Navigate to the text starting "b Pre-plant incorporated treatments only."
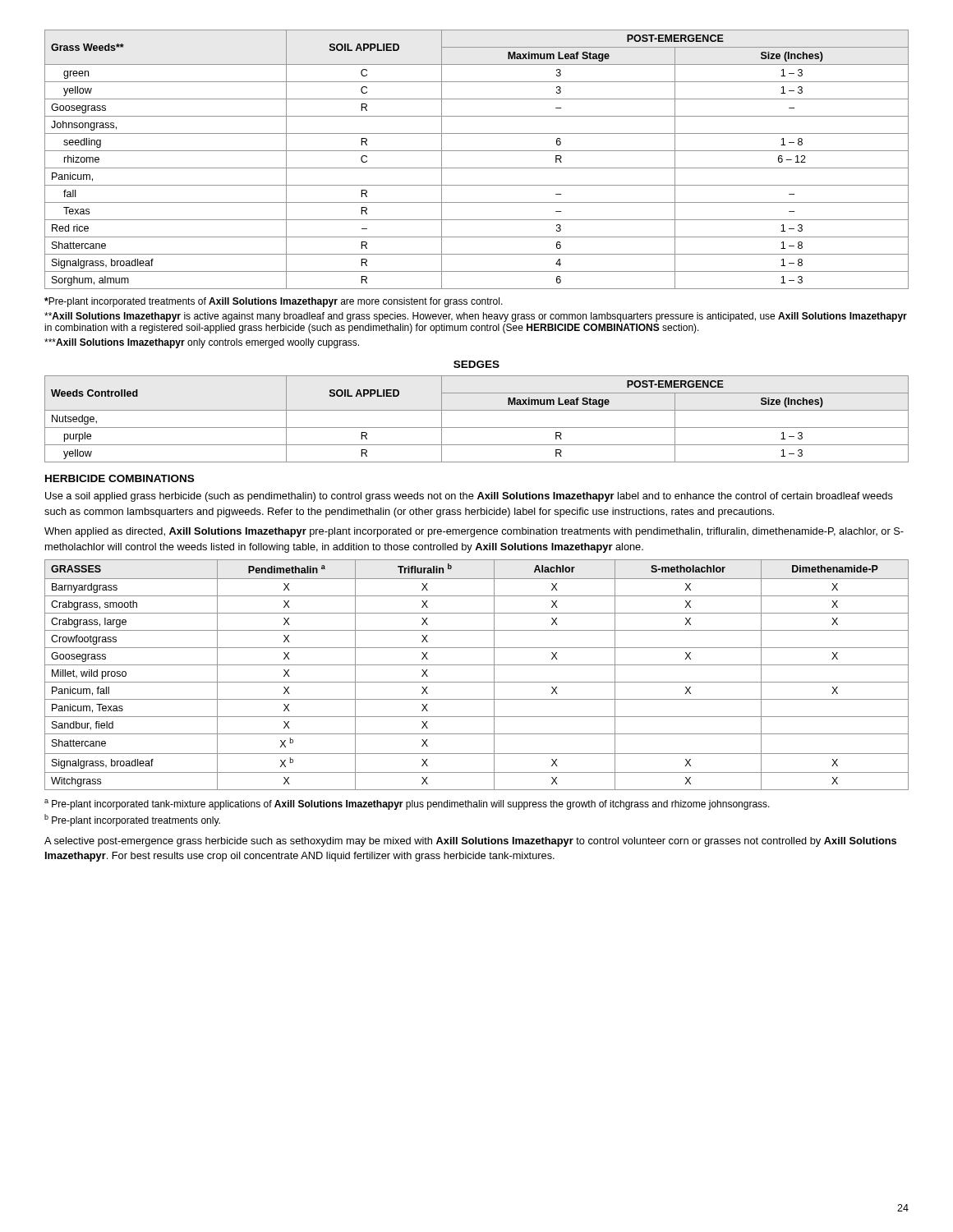The height and width of the screenshot is (1232, 953). coord(133,819)
